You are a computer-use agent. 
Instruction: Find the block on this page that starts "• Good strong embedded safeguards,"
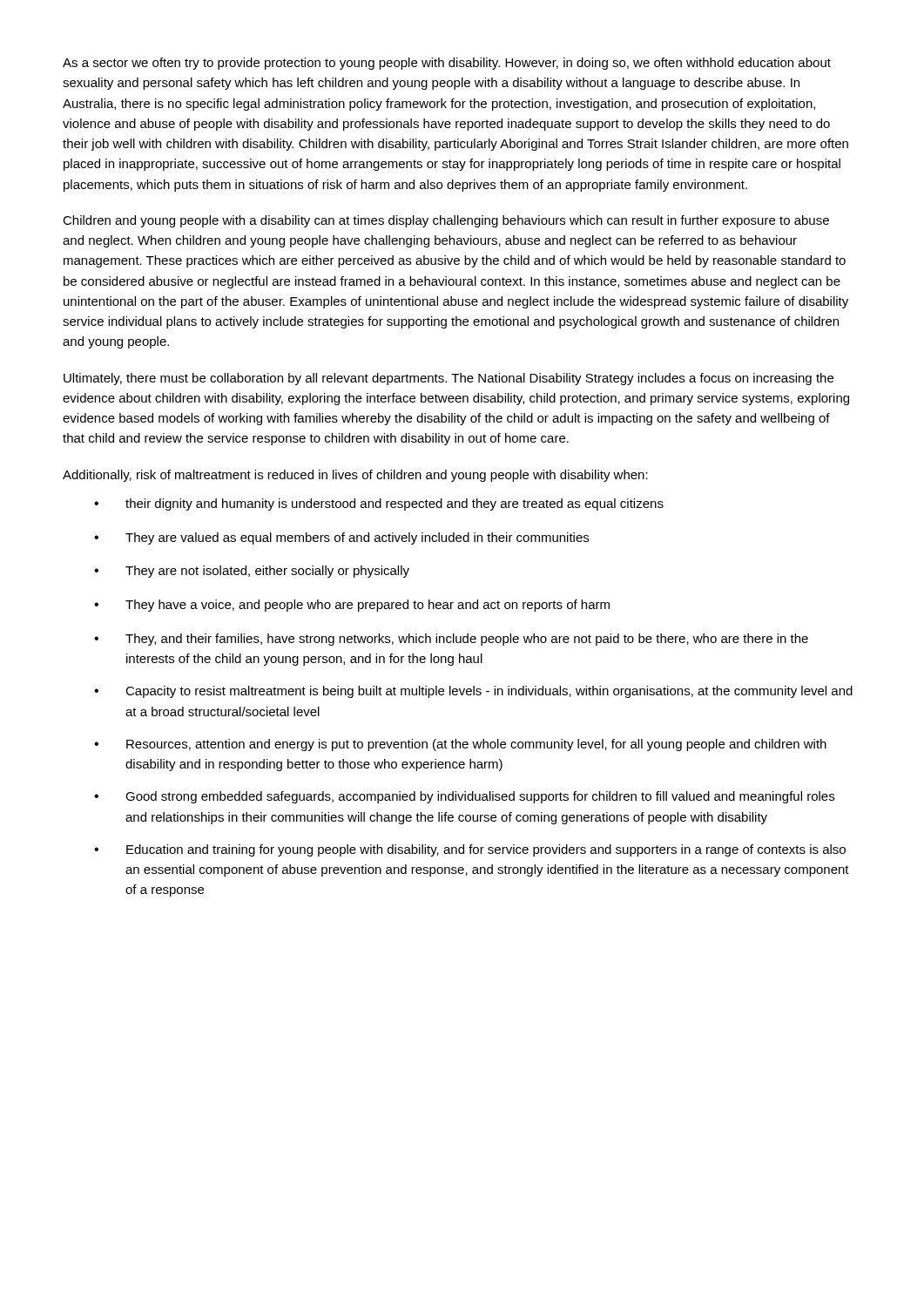(474, 807)
